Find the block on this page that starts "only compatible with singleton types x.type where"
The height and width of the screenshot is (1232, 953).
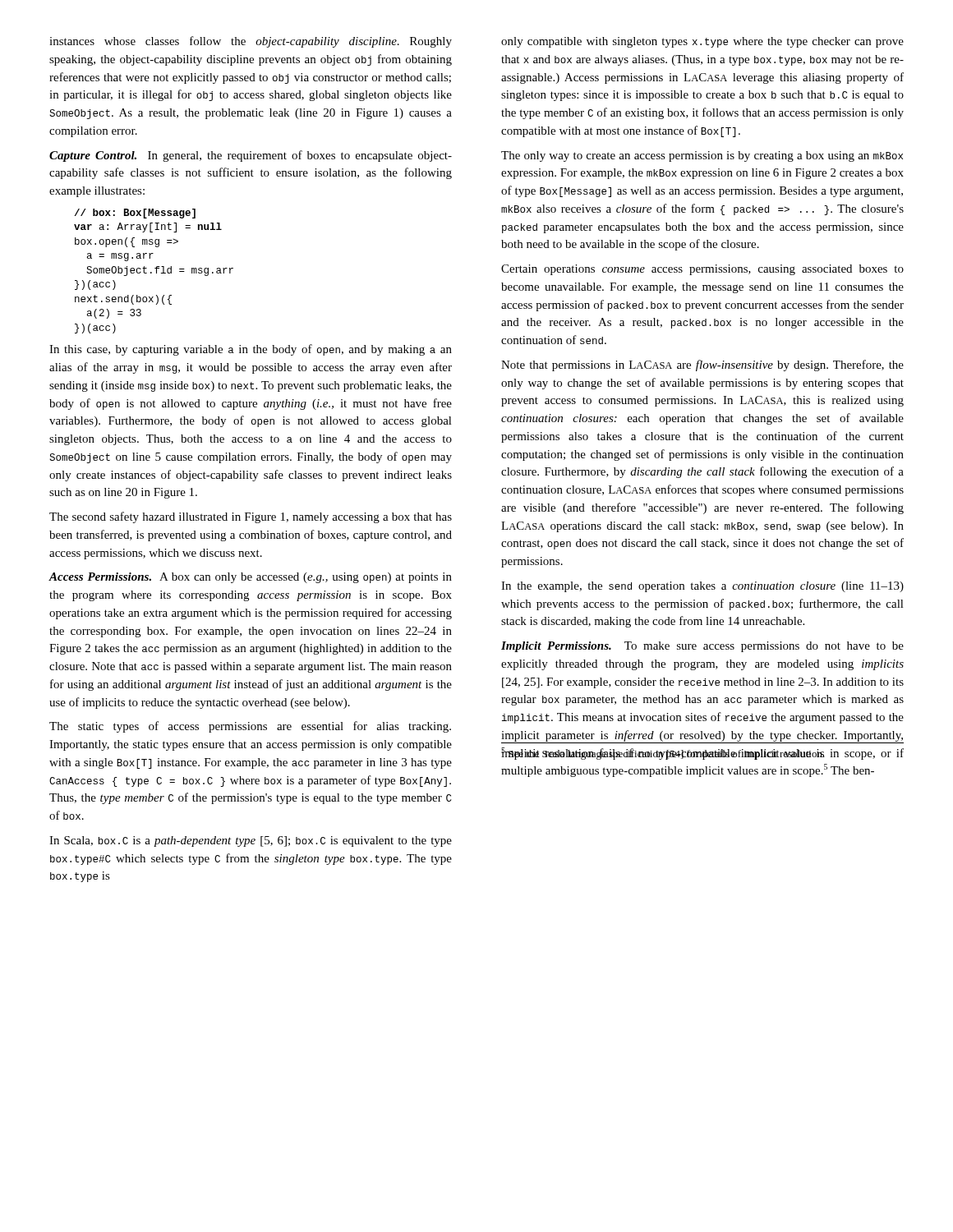point(702,86)
